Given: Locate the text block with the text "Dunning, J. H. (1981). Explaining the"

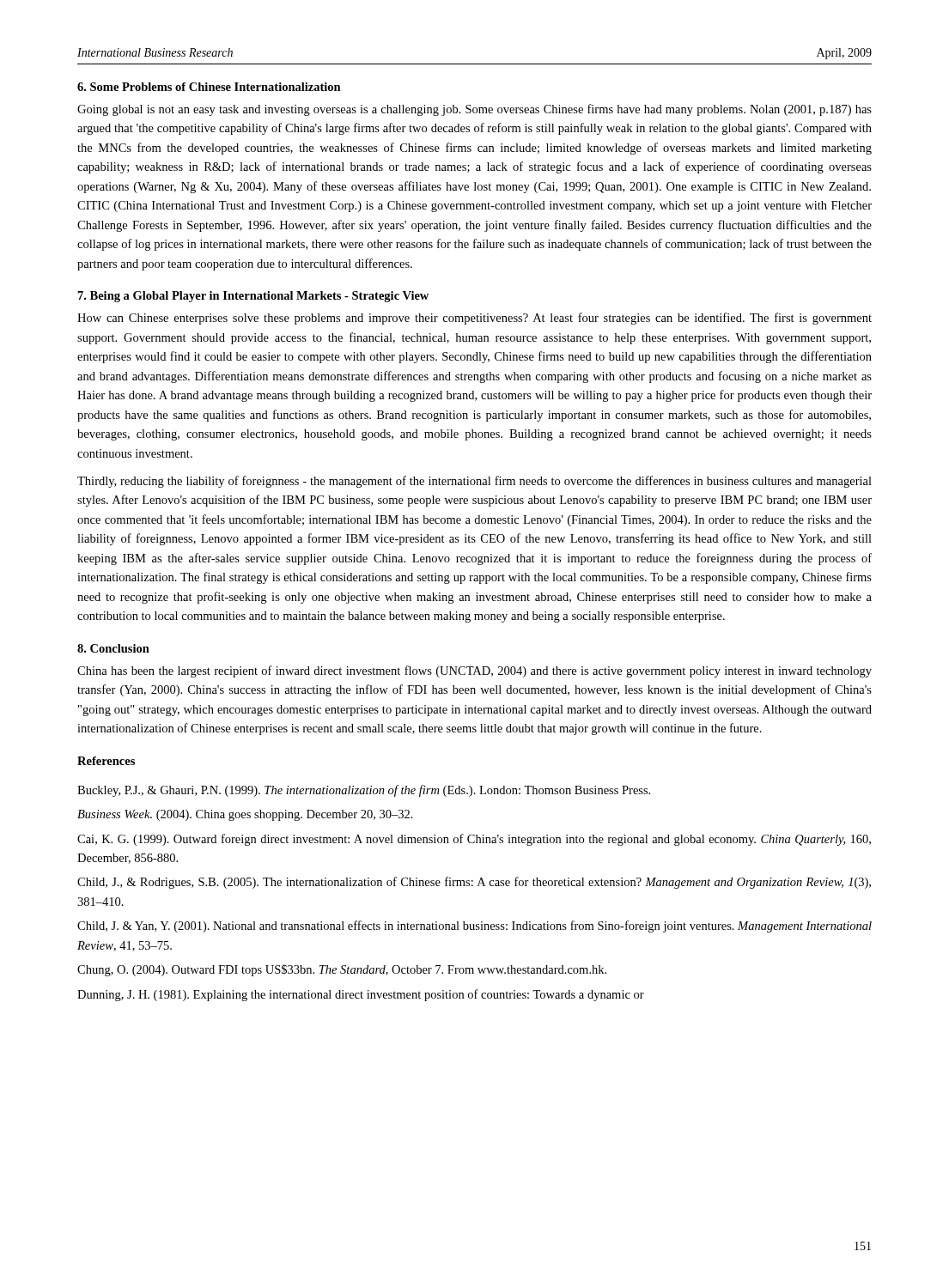Looking at the screenshot, I should pyautogui.click(x=360, y=994).
